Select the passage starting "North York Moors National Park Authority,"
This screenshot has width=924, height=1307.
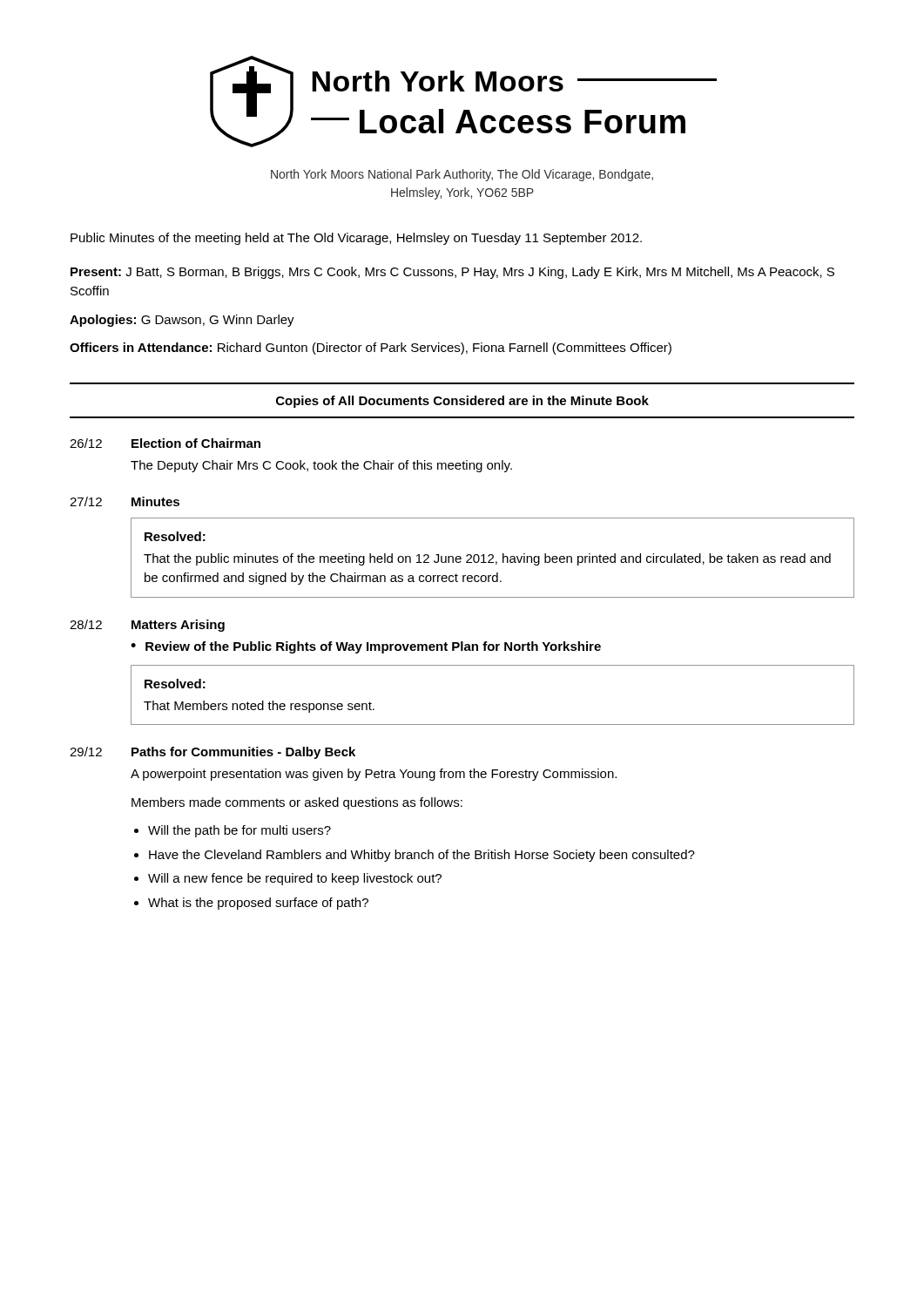pyautogui.click(x=462, y=183)
